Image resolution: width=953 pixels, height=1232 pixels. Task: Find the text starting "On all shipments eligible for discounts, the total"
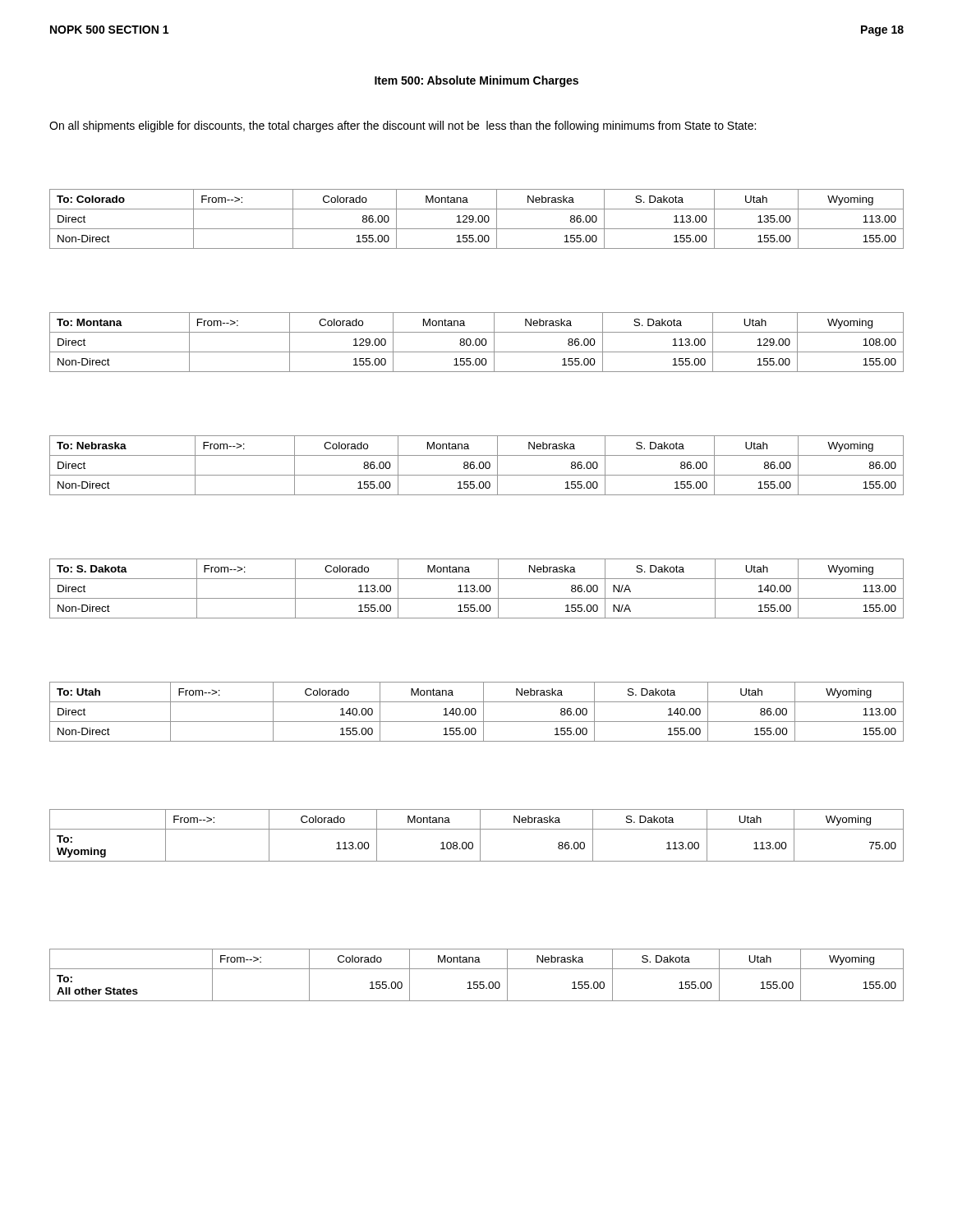click(x=403, y=126)
